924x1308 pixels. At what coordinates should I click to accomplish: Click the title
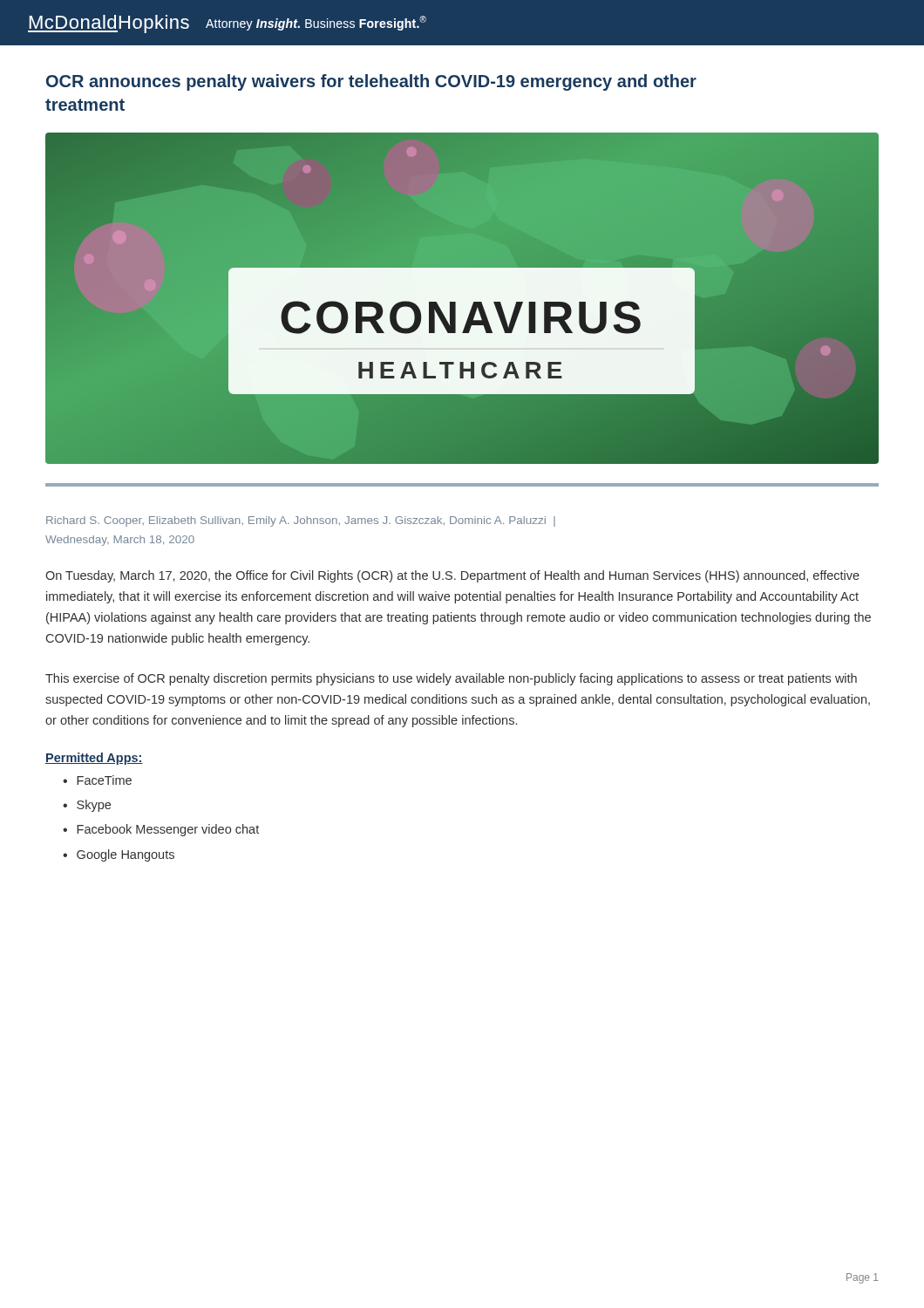pyautogui.click(x=462, y=93)
